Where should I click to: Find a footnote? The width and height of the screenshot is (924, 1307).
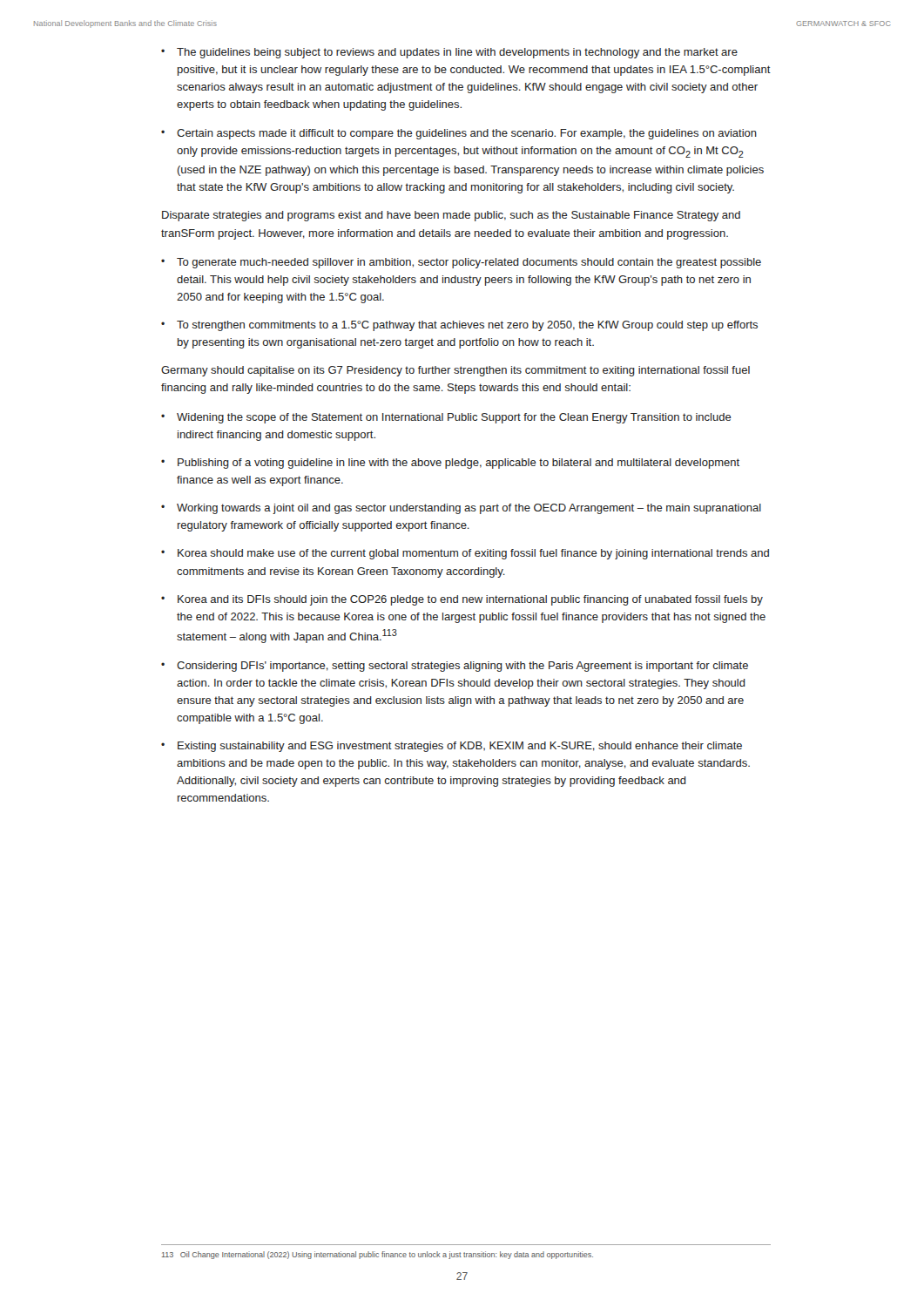click(x=377, y=1255)
